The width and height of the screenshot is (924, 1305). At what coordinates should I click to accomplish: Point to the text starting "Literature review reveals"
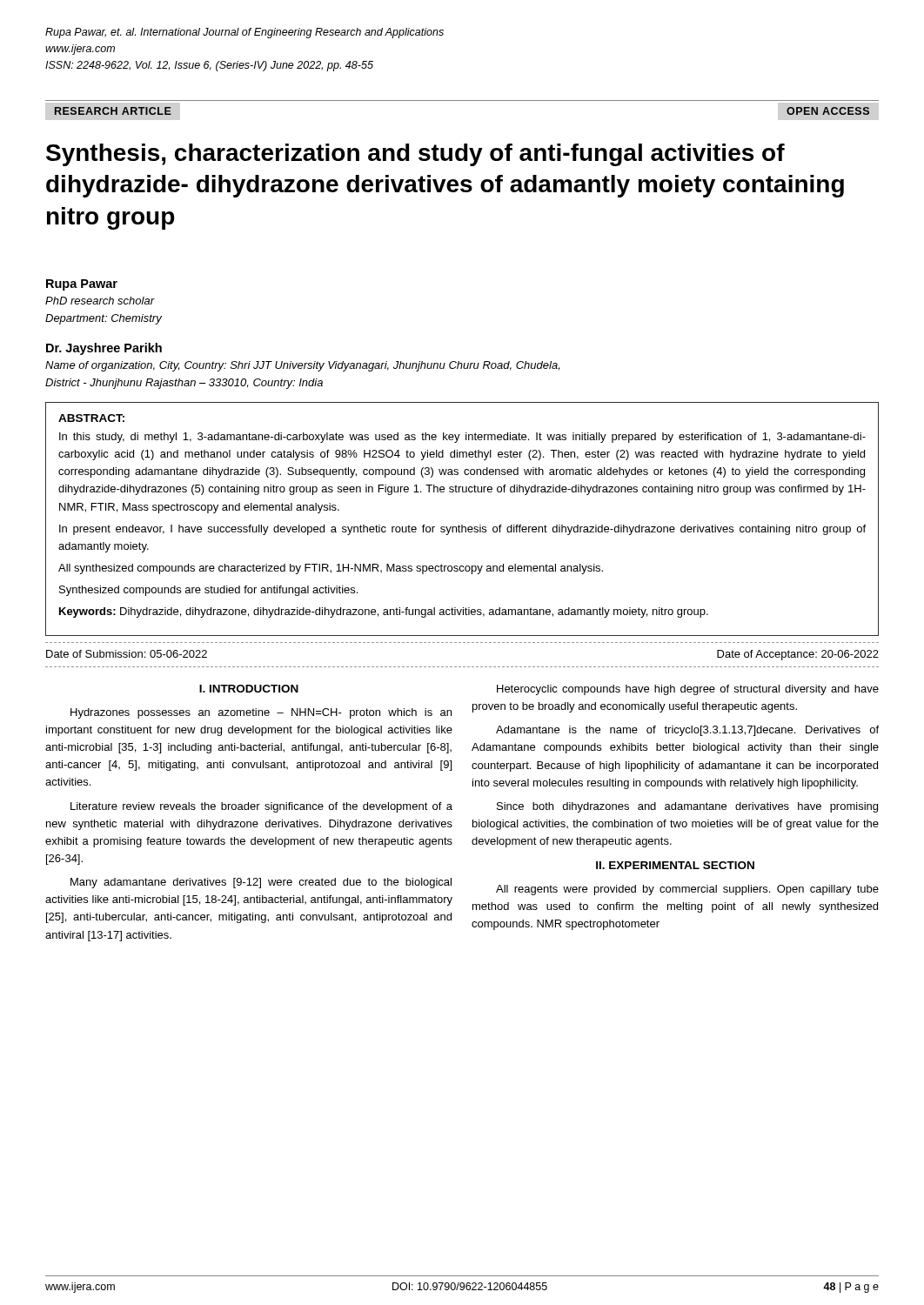(x=249, y=832)
